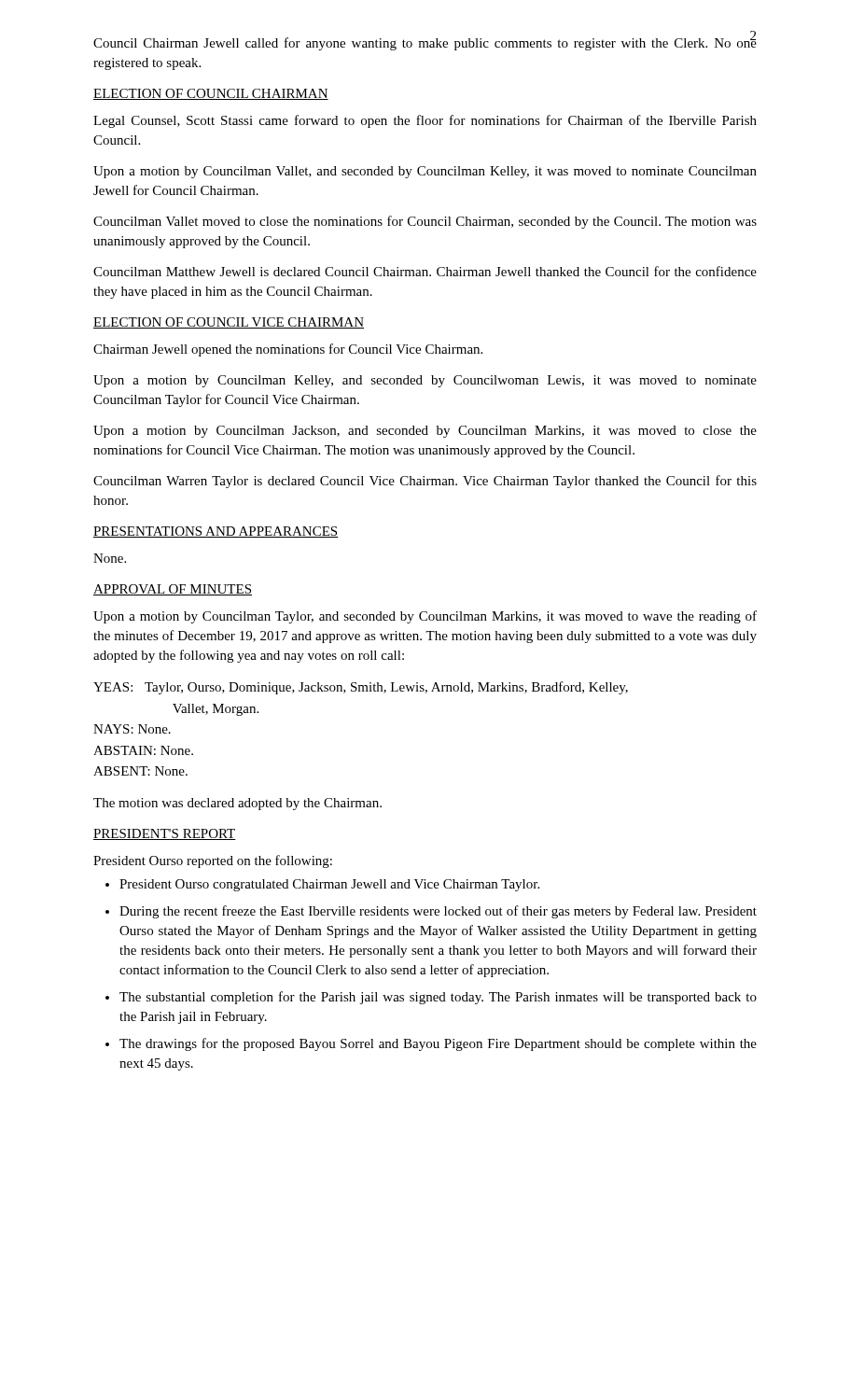The height and width of the screenshot is (1400, 850).
Task: Click the passage that begins "During the recent freeze the"
Action: (438, 940)
